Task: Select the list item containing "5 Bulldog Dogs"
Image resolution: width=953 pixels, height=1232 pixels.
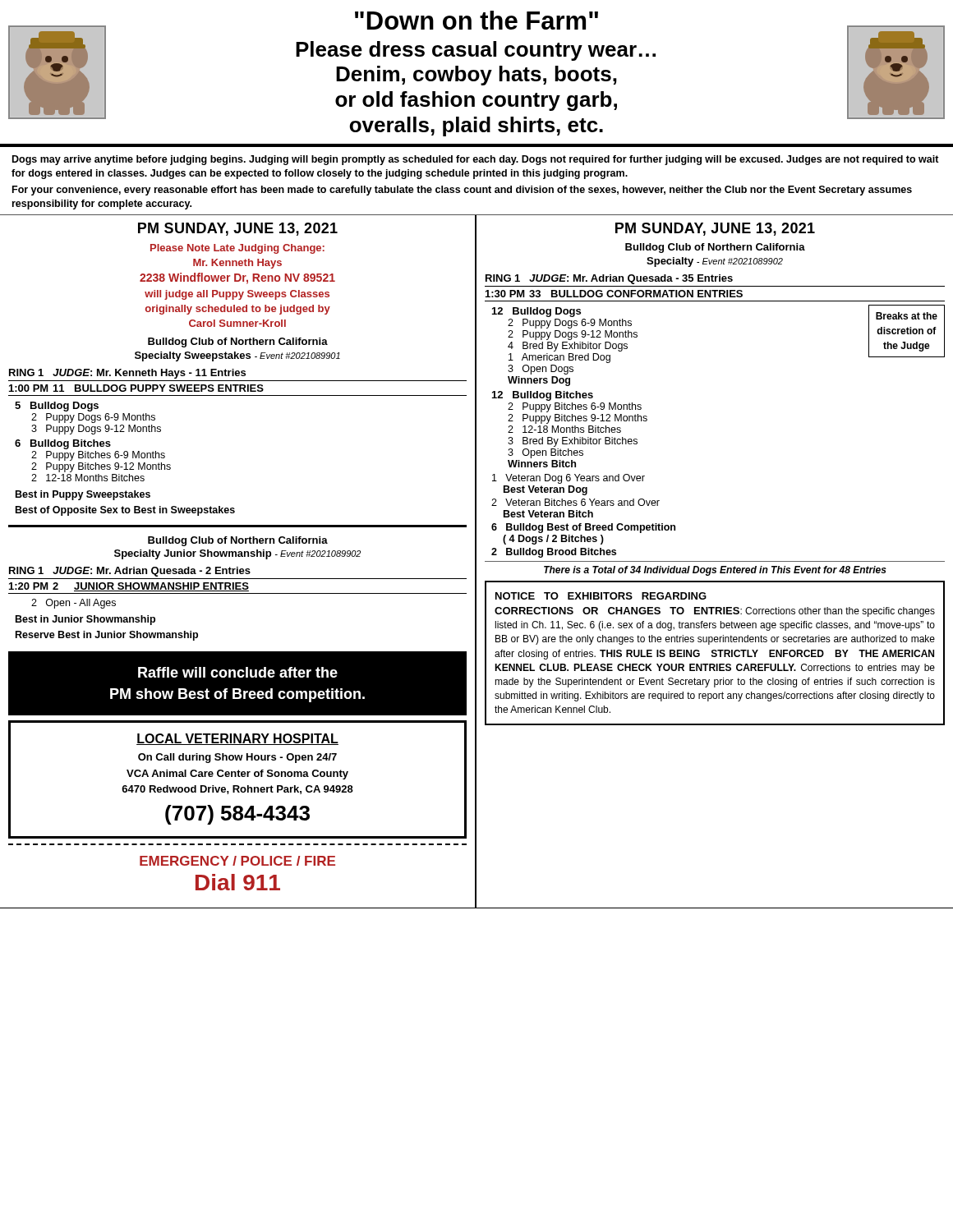Action: coord(57,405)
